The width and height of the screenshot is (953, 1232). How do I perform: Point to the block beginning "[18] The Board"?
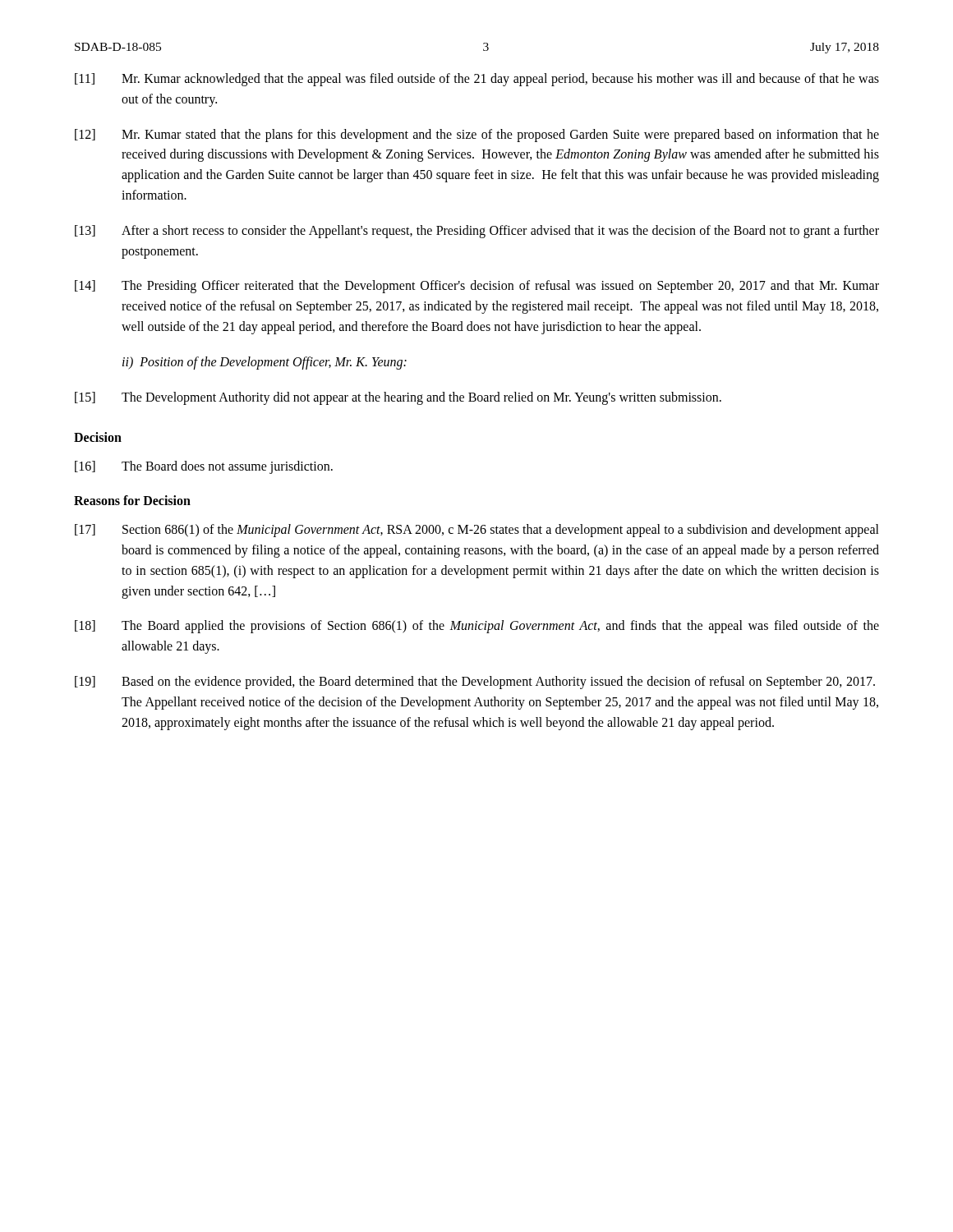(476, 637)
